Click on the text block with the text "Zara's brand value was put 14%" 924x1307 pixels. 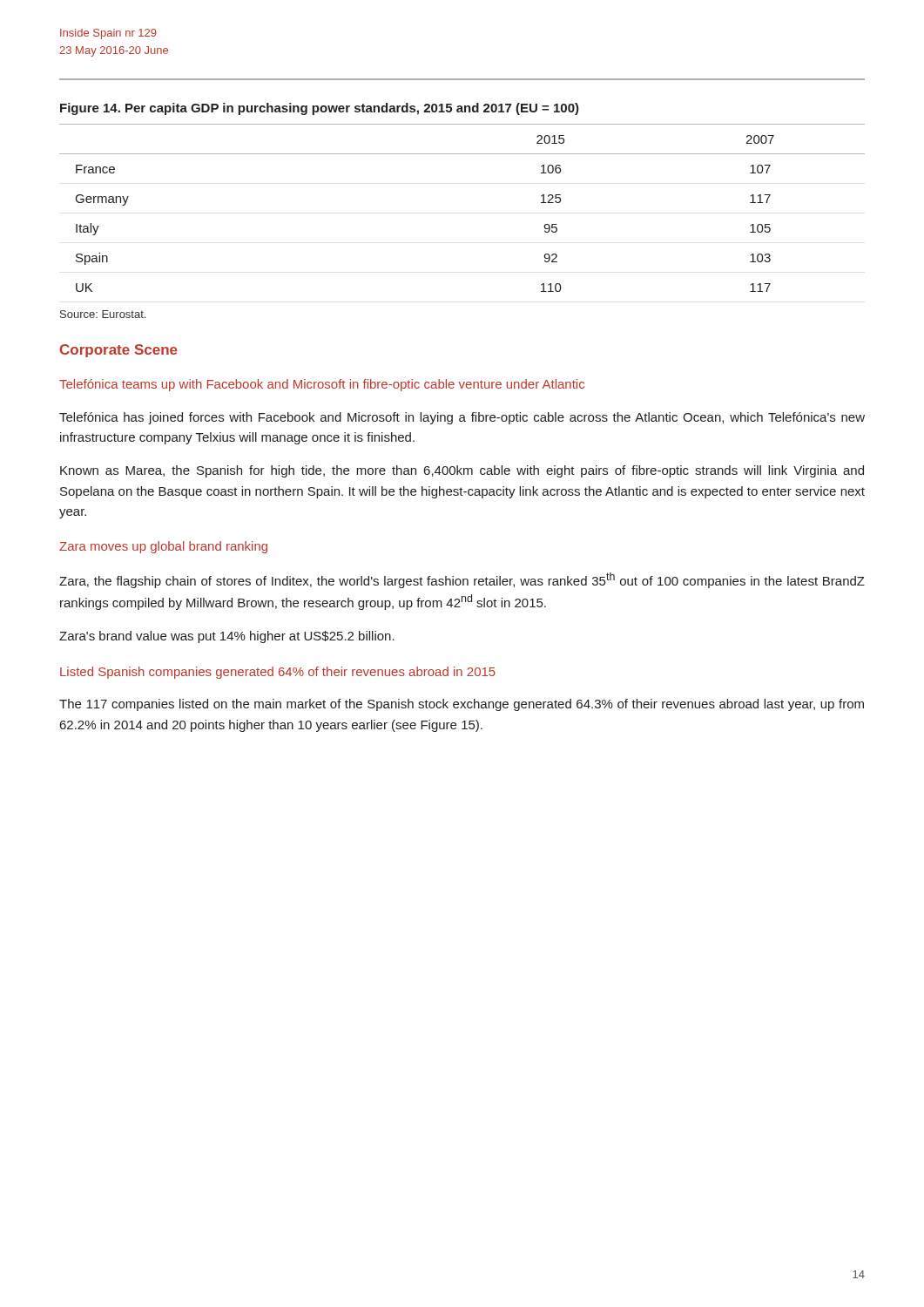coord(227,637)
